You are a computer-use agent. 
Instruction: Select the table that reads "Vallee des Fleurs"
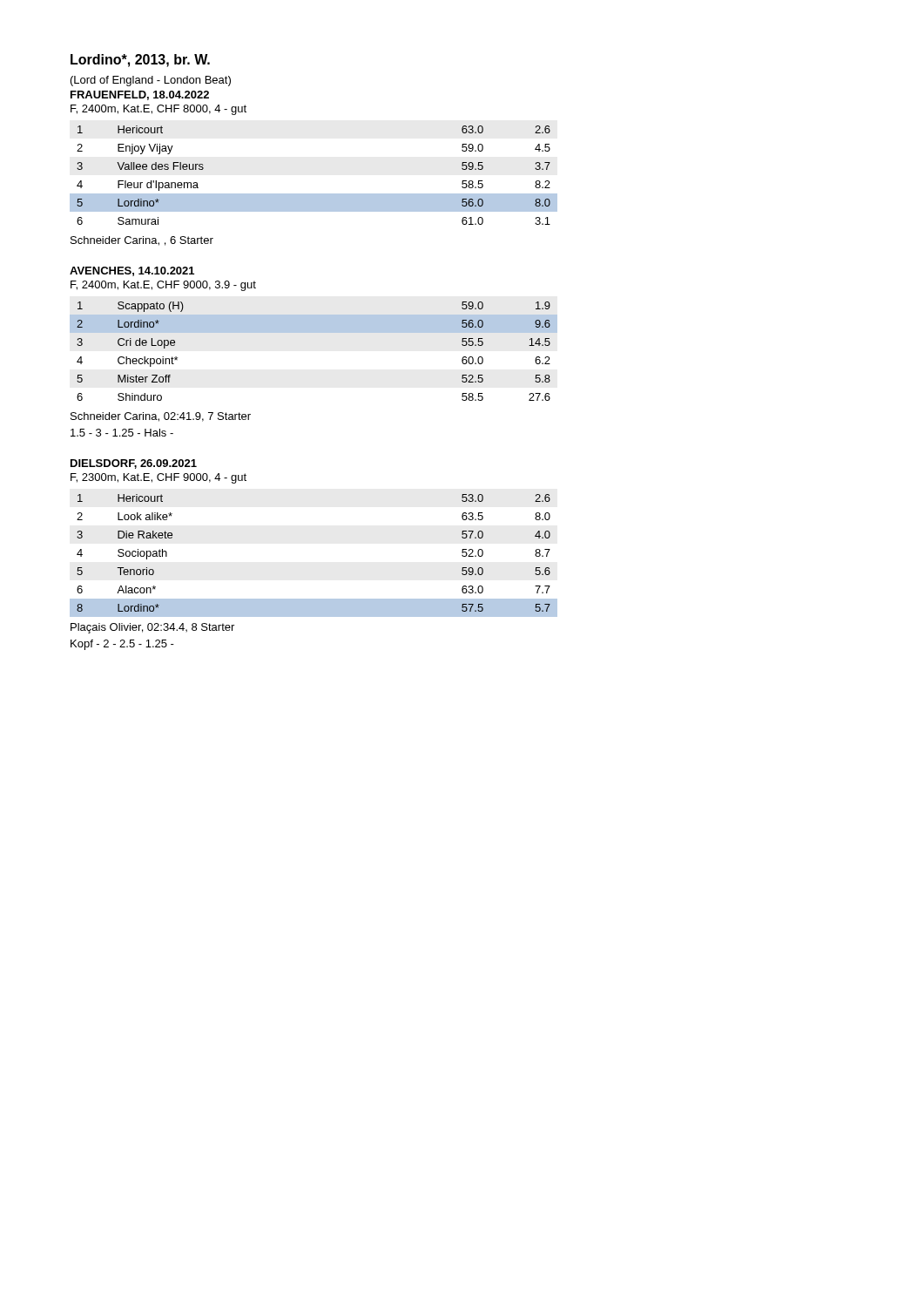(331, 175)
